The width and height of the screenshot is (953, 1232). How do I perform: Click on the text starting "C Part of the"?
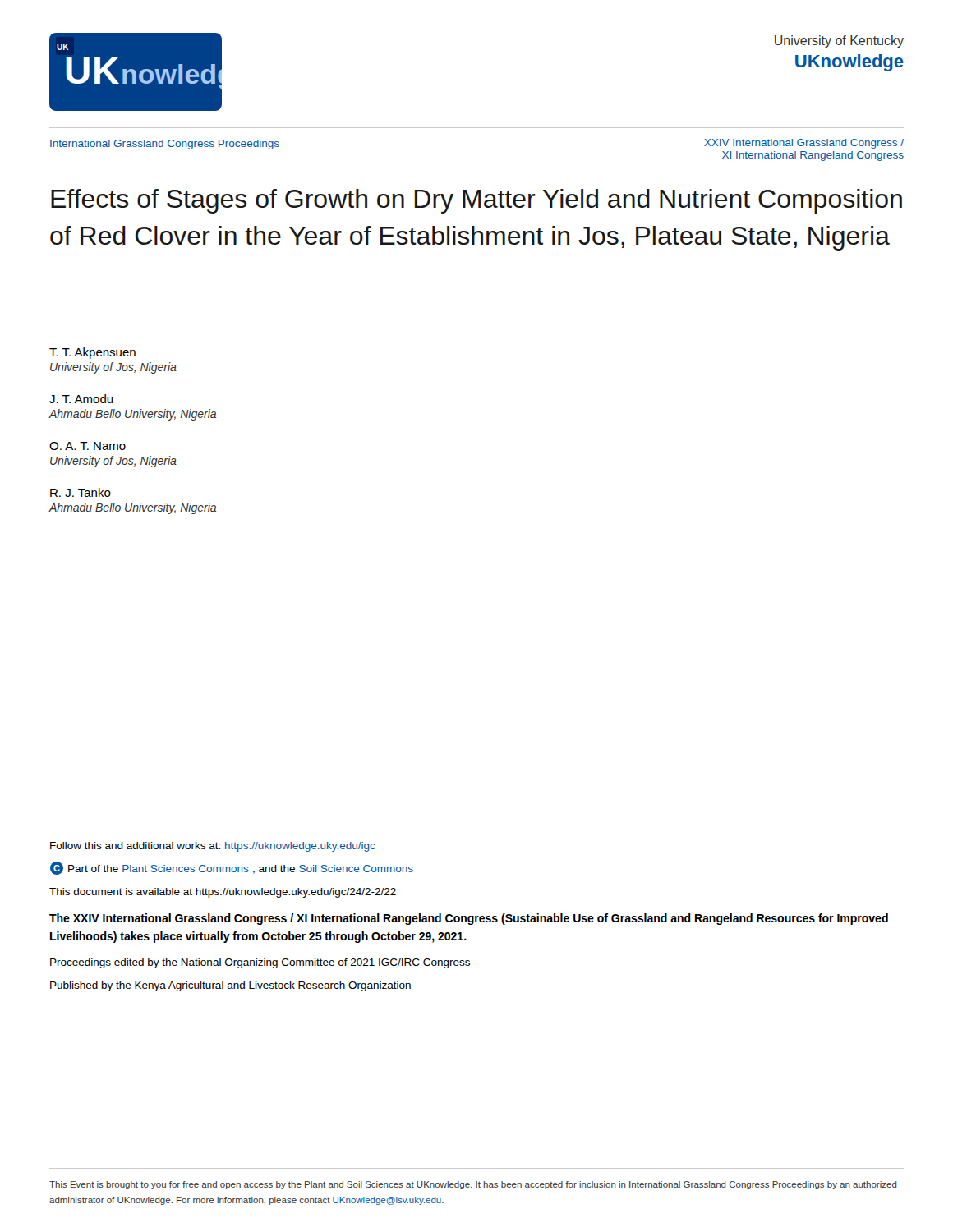(231, 868)
